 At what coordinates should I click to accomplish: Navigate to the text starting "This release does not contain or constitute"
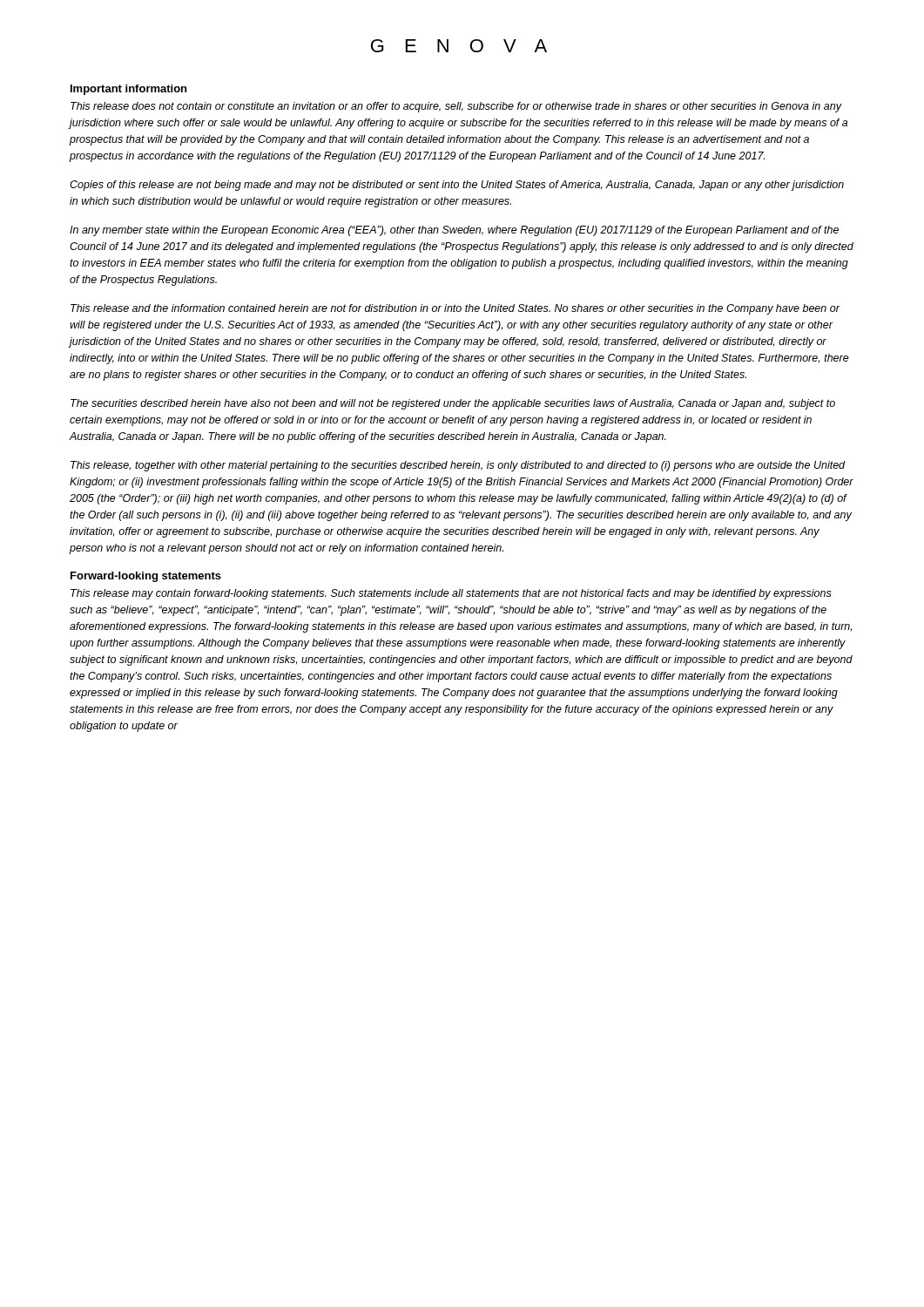click(459, 131)
